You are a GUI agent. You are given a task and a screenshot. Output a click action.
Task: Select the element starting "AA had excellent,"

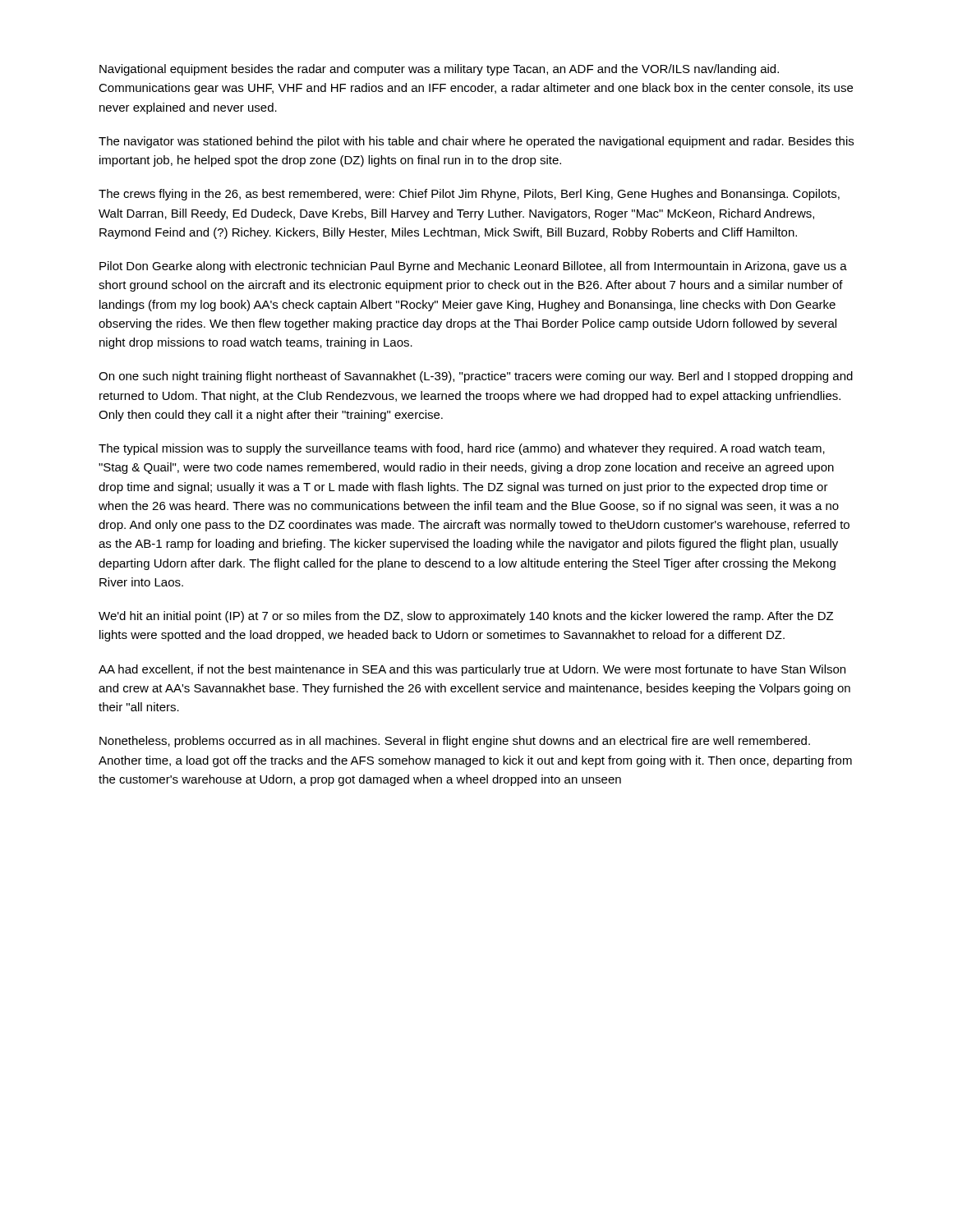(x=475, y=688)
